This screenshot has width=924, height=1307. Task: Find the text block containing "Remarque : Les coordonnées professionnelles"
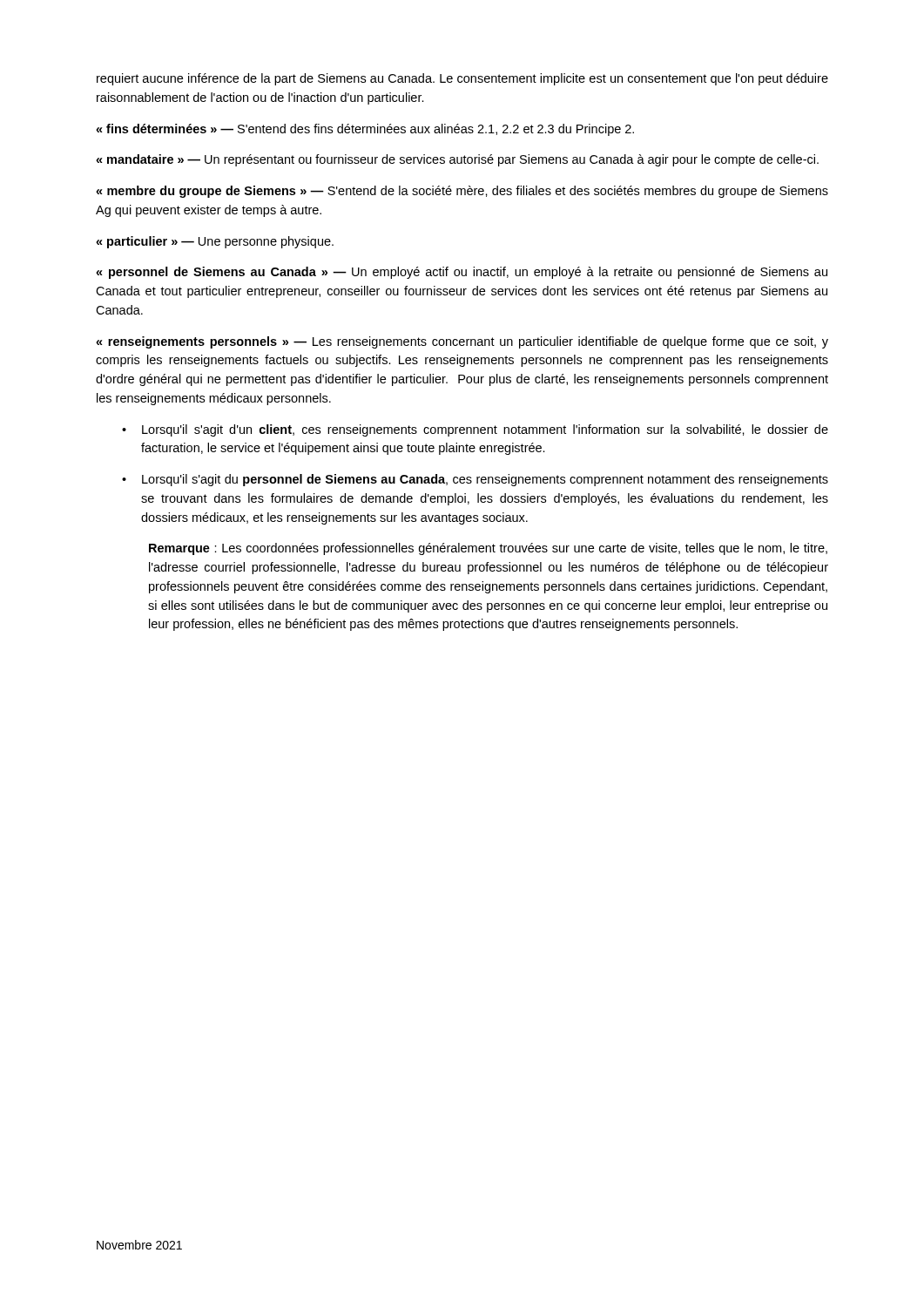pyautogui.click(x=488, y=586)
